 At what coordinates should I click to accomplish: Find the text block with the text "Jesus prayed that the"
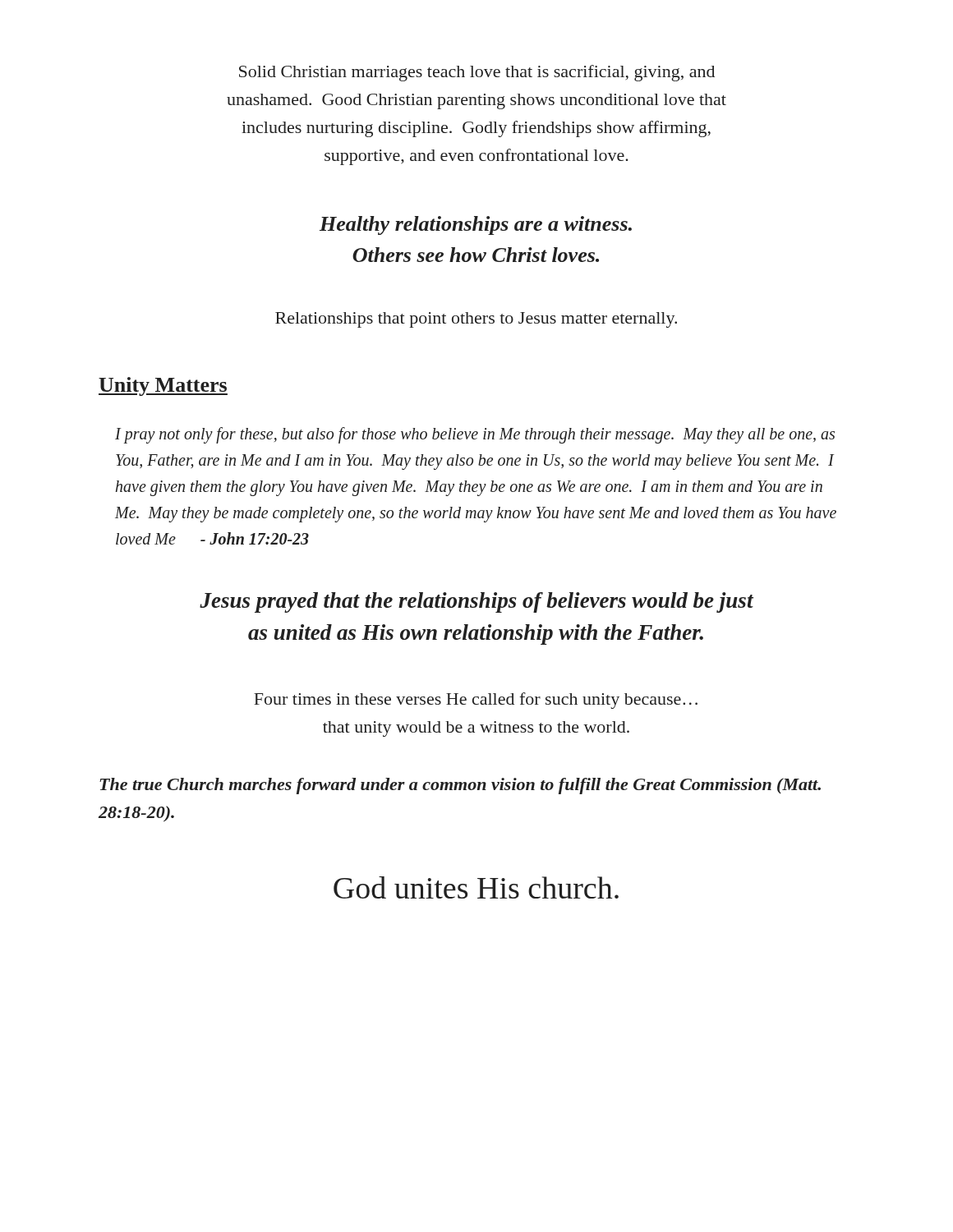pyautogui.click(x=476, y=616)
